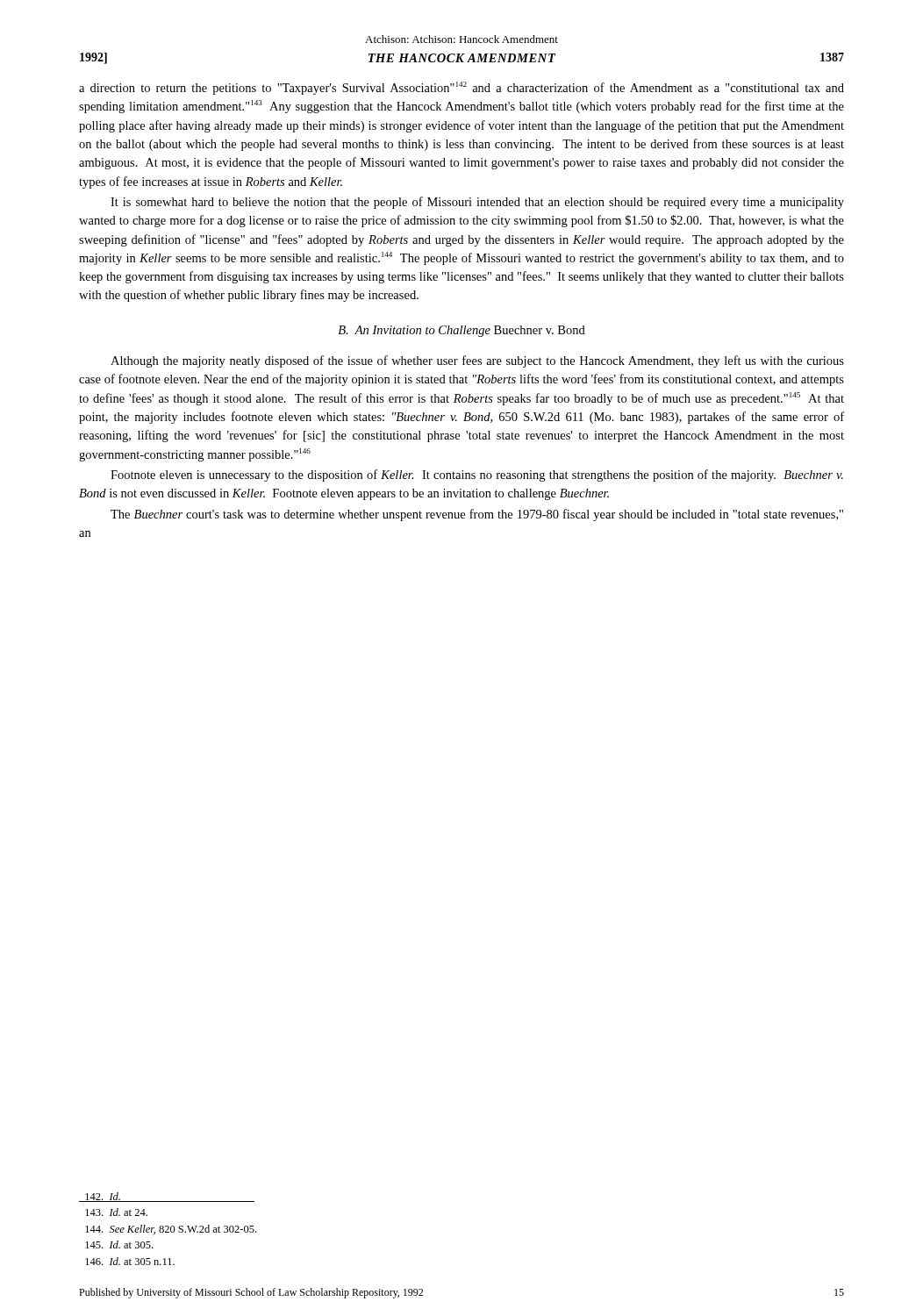Navigate to the text starting "Although the majority neatly"

coord(462,407)
